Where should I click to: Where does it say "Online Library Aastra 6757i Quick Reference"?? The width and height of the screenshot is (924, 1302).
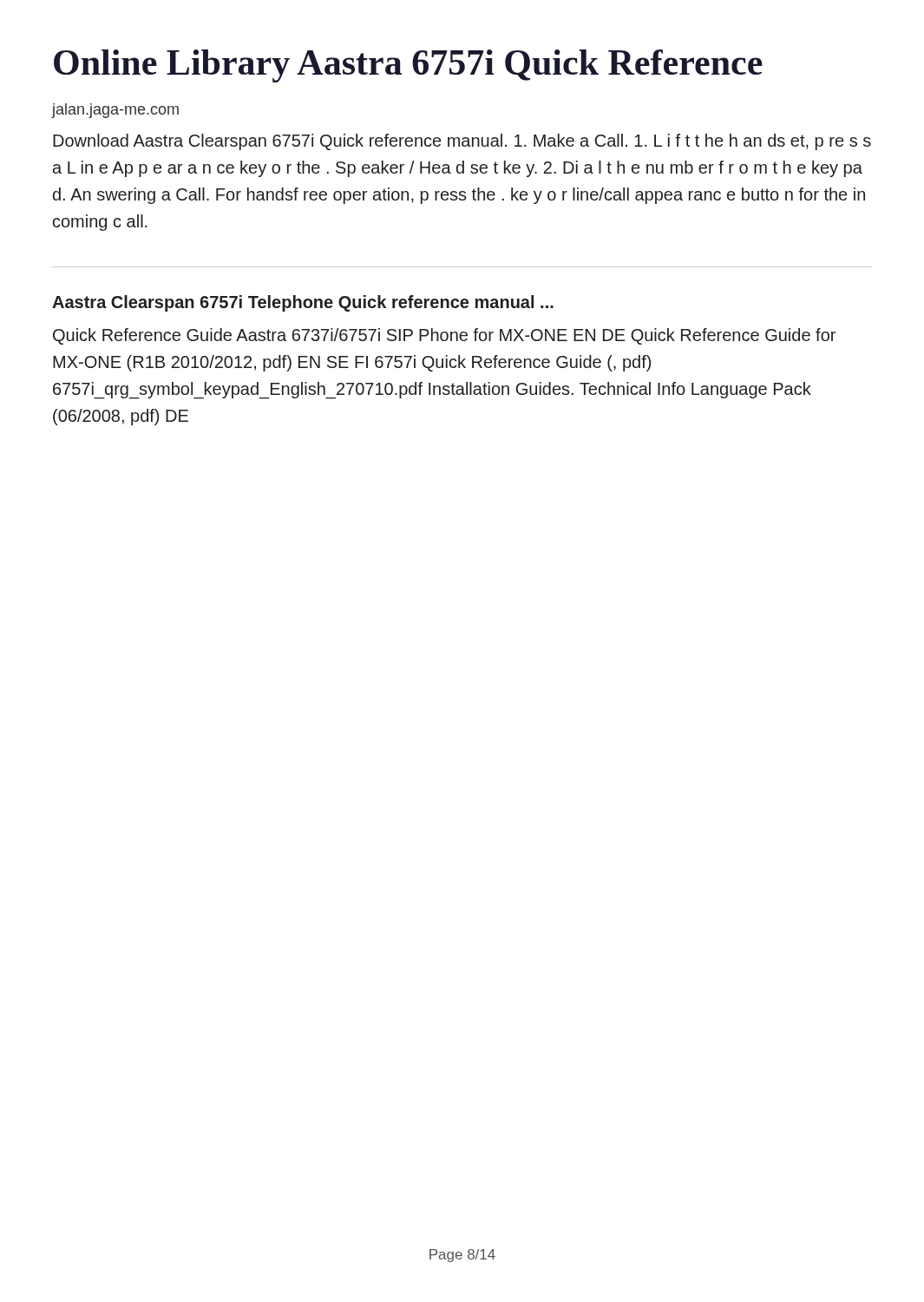[x=462, y=63]
